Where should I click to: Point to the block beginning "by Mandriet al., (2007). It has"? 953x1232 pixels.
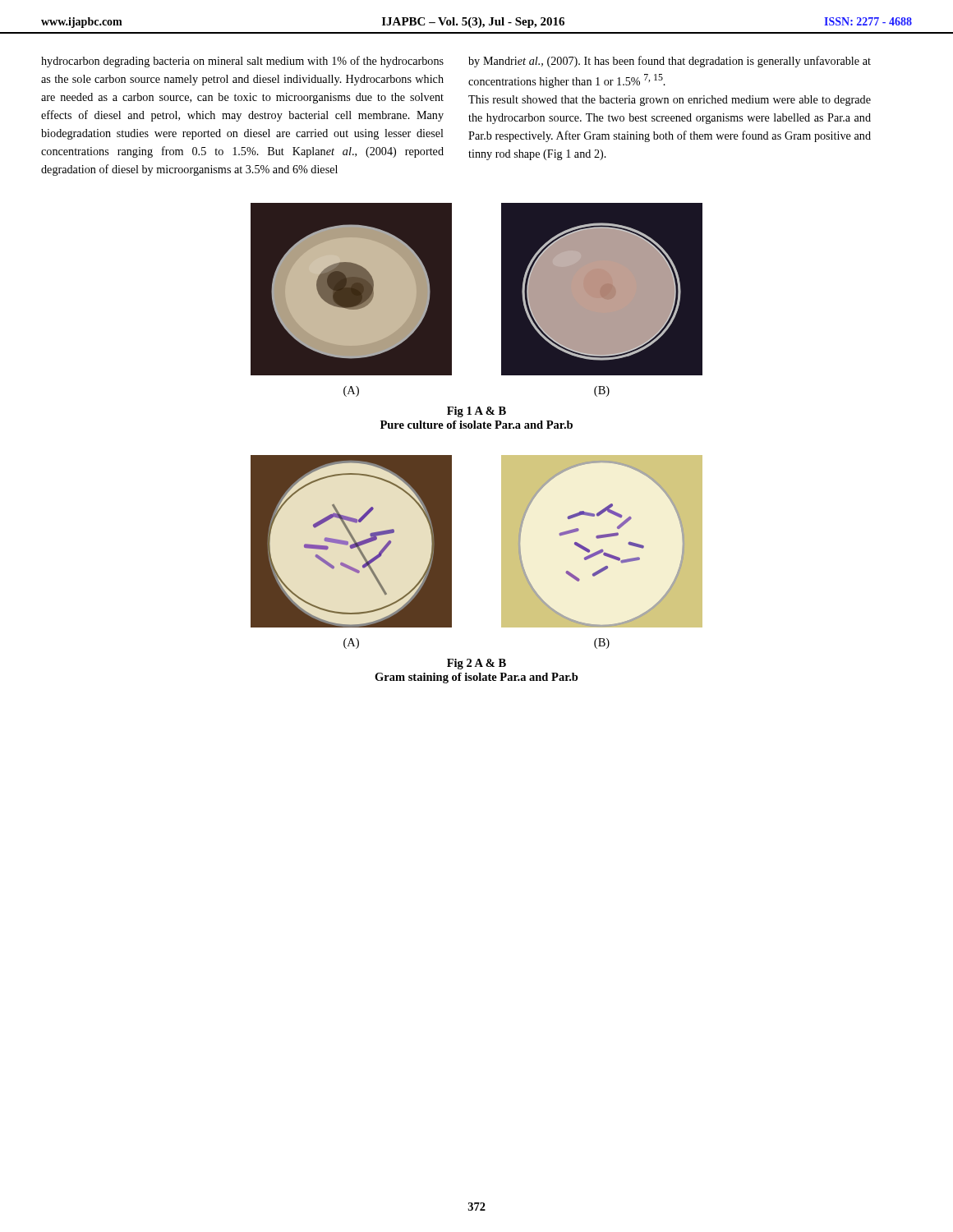tap(670, 107)
